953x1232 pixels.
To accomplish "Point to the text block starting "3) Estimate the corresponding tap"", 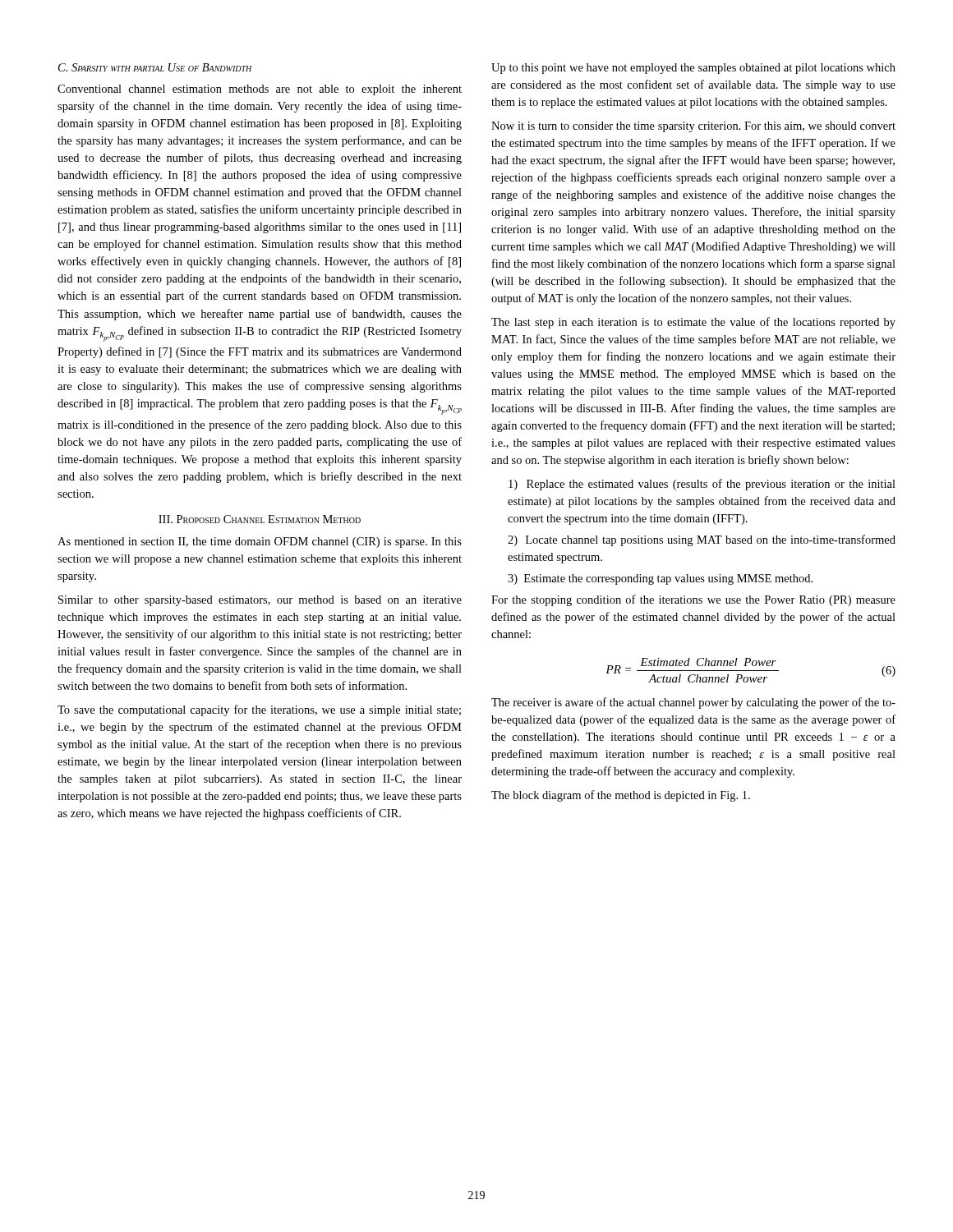I will (693, 579).
